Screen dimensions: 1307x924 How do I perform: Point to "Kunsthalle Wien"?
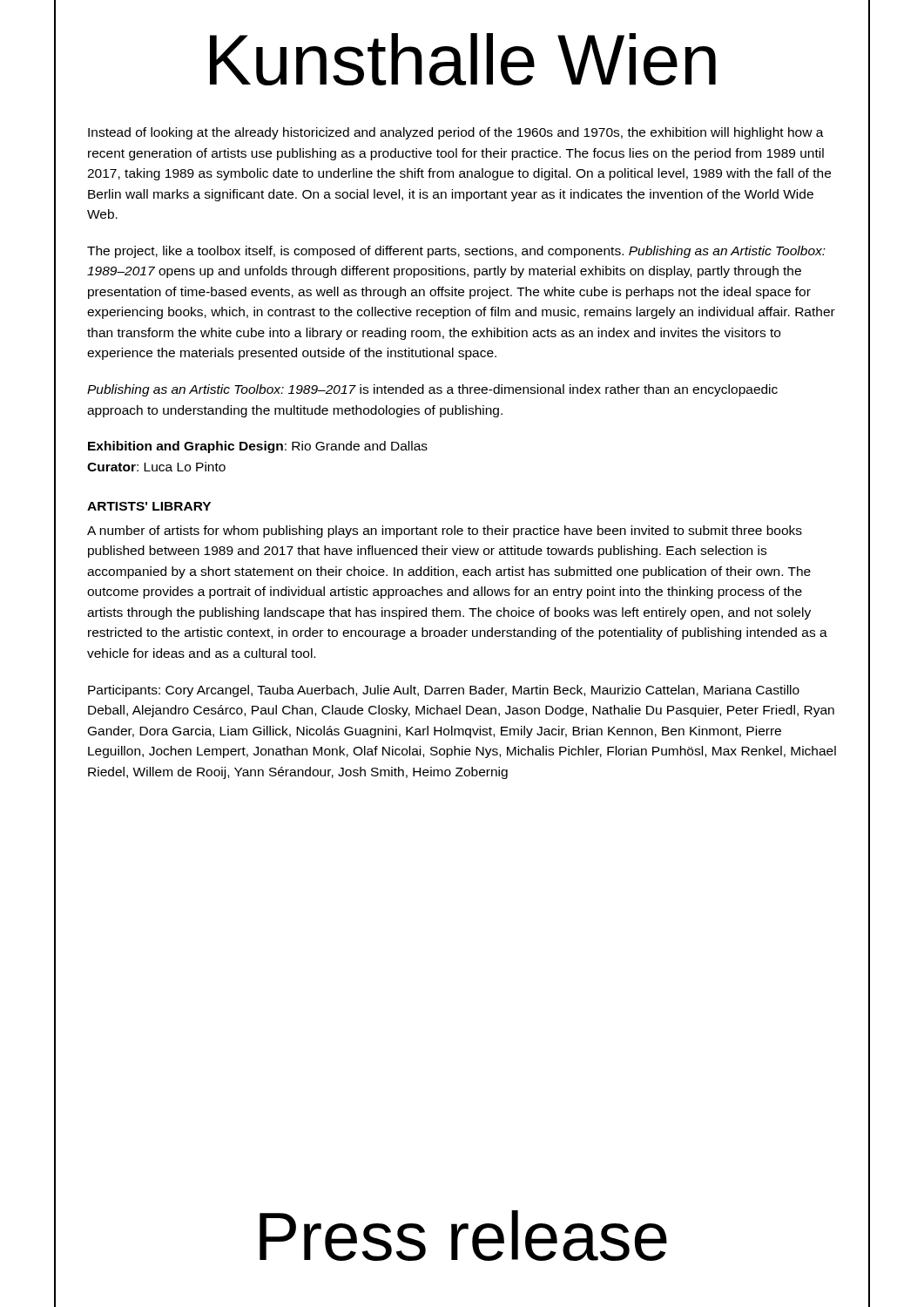point(462,60)
